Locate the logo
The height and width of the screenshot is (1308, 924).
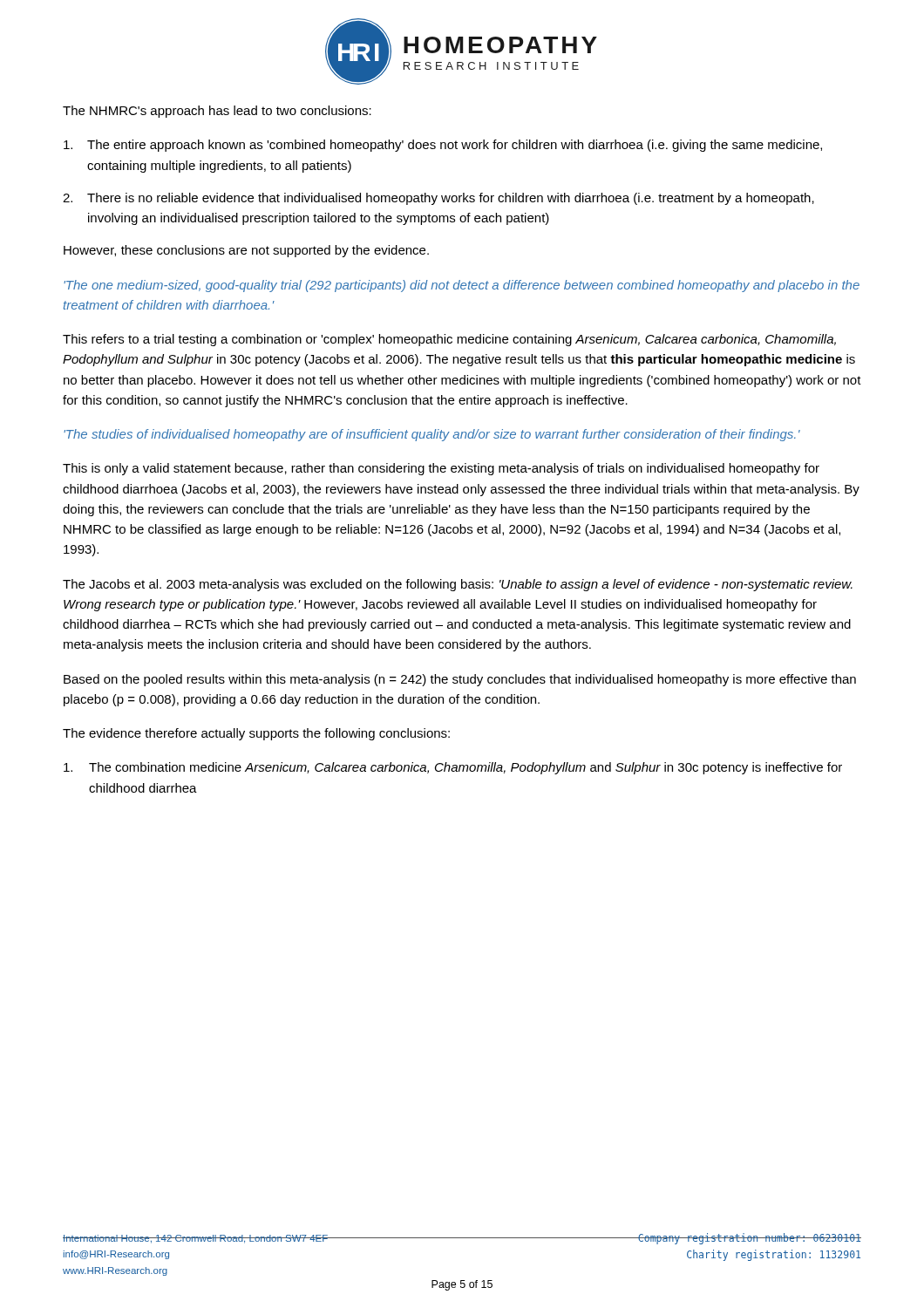point(462,51)
